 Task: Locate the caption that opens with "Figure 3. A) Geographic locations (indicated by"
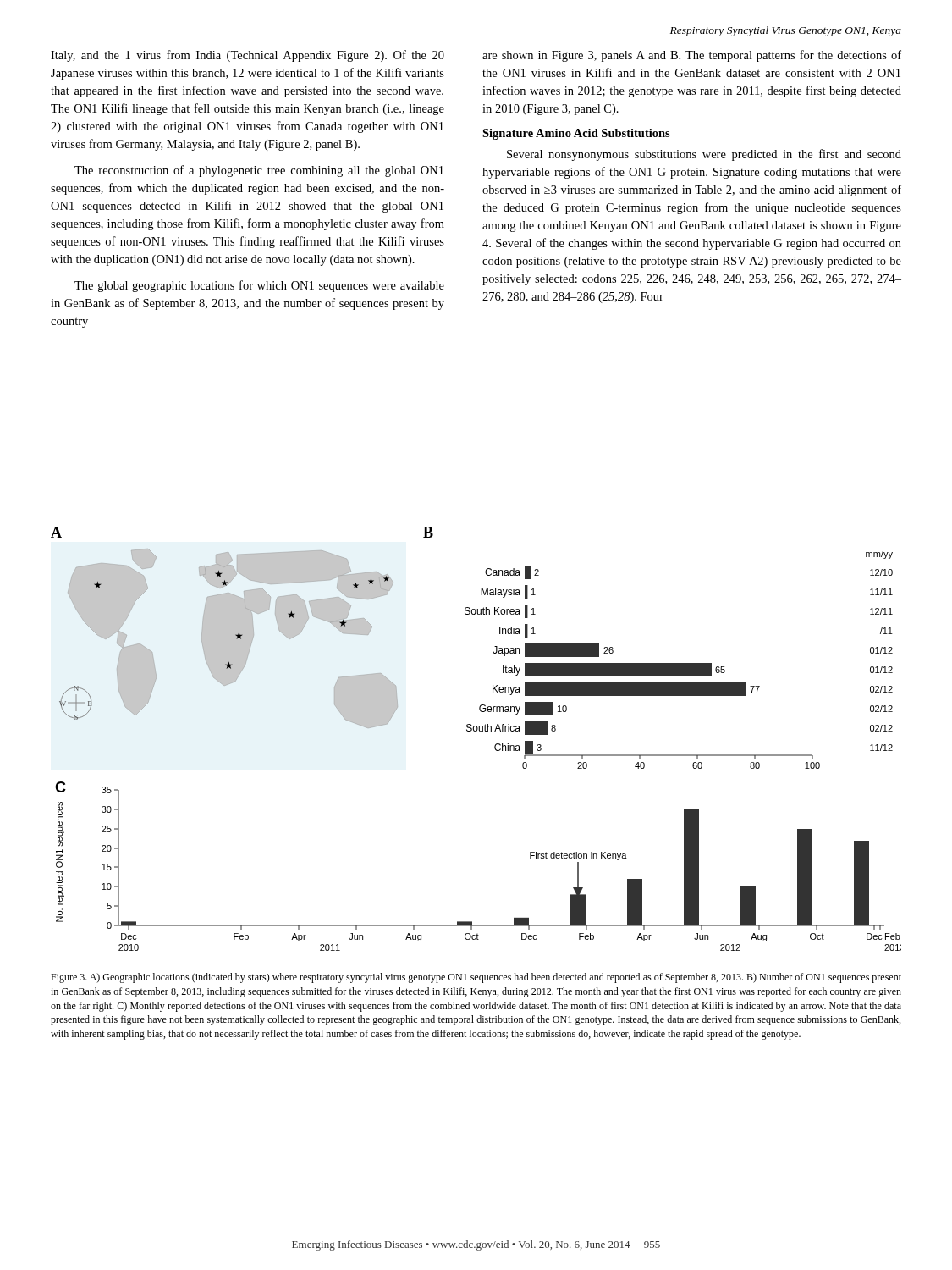point(476,1006)
